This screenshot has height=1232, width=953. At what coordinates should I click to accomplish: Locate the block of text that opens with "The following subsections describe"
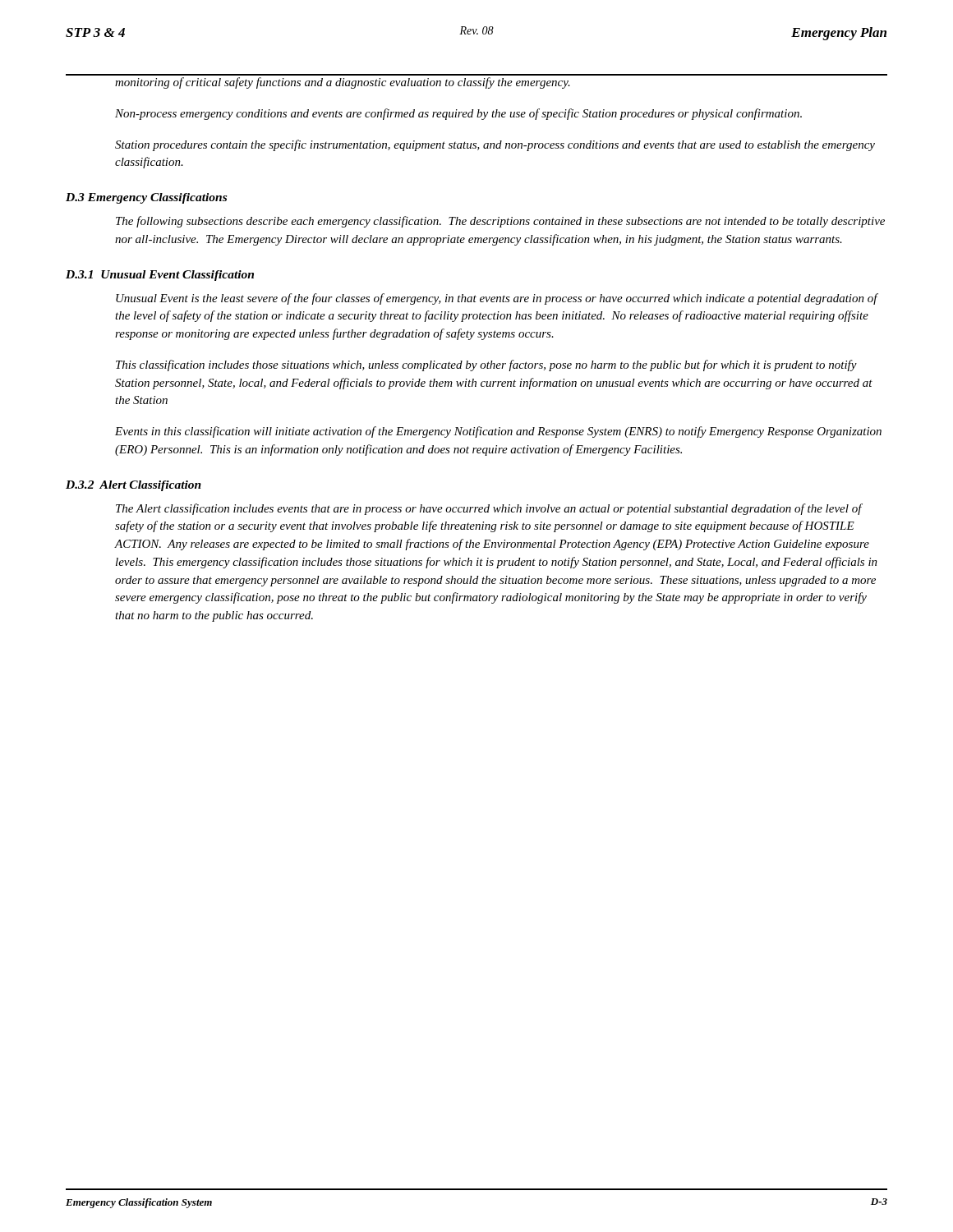tap(500, 230)
